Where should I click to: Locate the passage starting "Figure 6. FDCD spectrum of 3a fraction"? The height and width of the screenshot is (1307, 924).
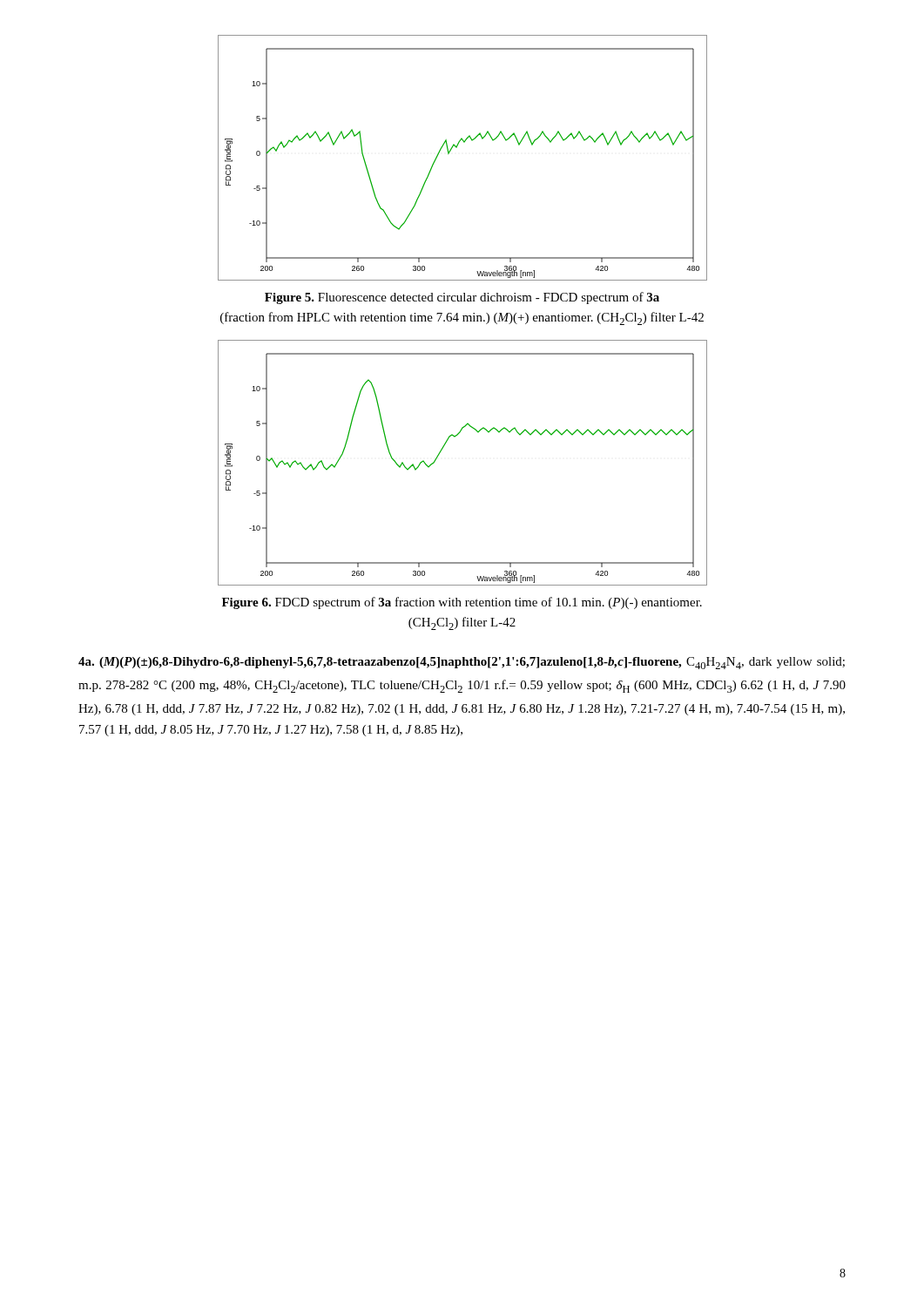click(x=462, y=614)
